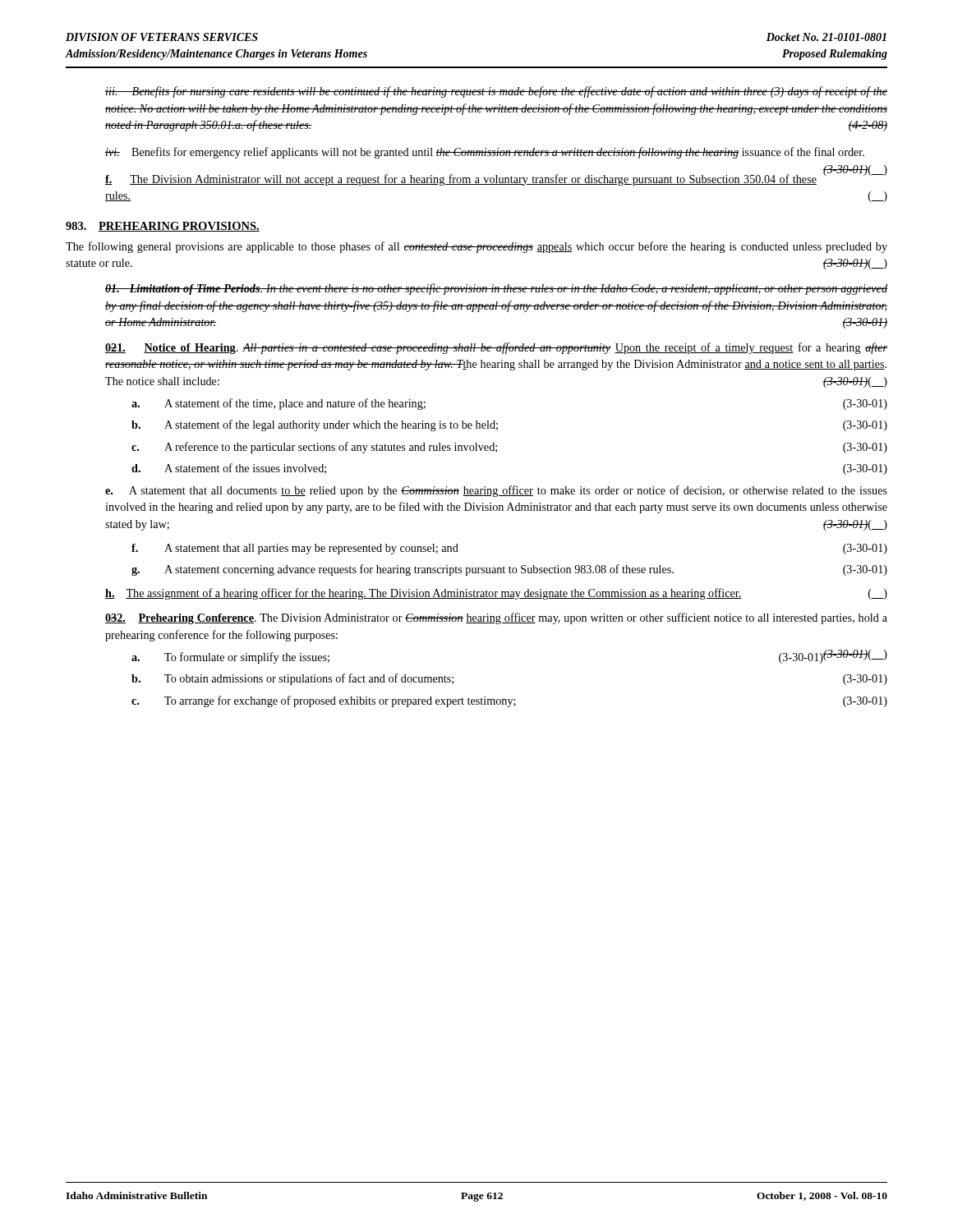Locate the text block starting "Limitation of Time Periods. In the event there"
Image resolution: width=953 pixels, height=1232 pixels.
(496, 306)
